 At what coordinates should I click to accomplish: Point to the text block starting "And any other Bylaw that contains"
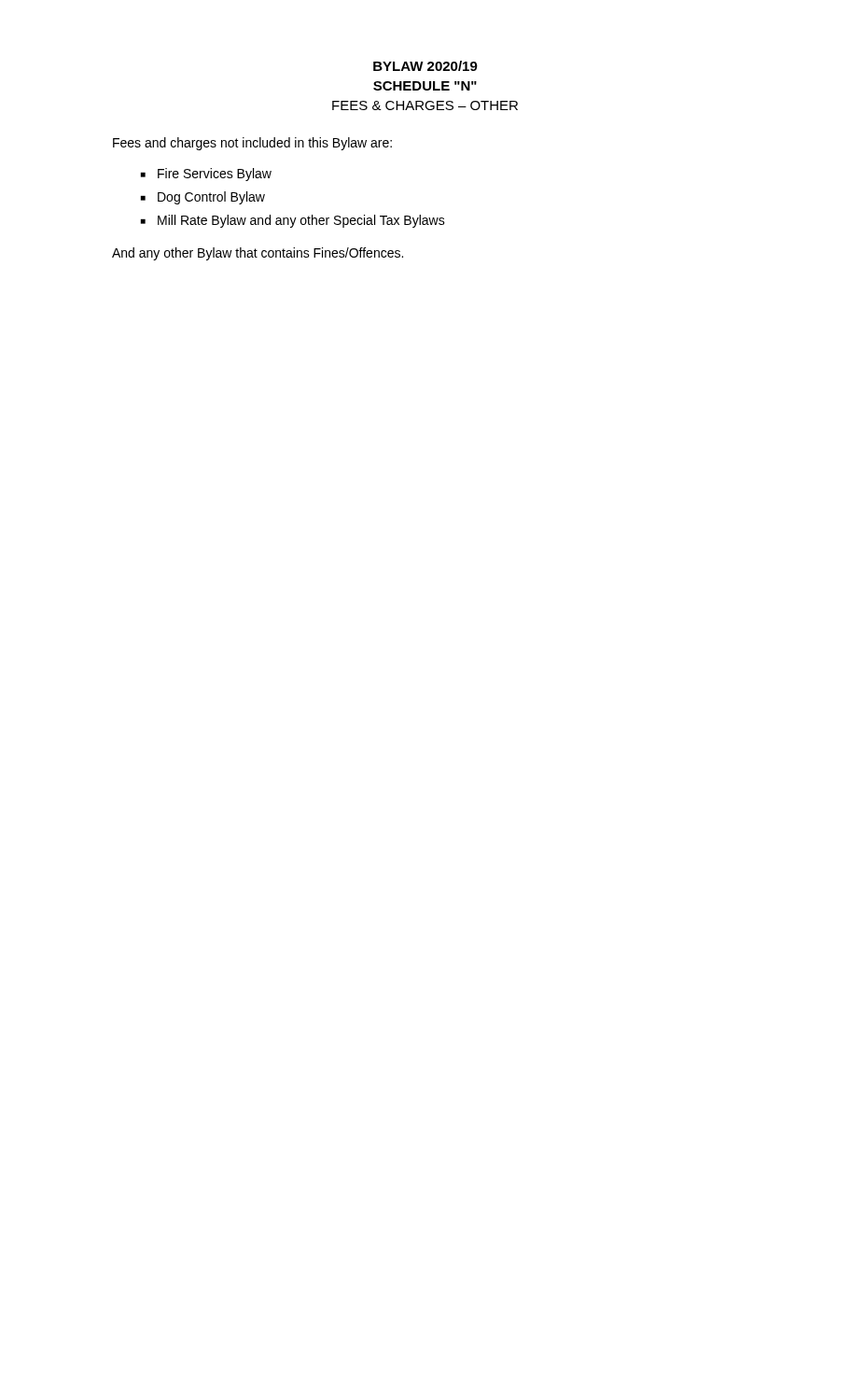click(x=258, y=253)
